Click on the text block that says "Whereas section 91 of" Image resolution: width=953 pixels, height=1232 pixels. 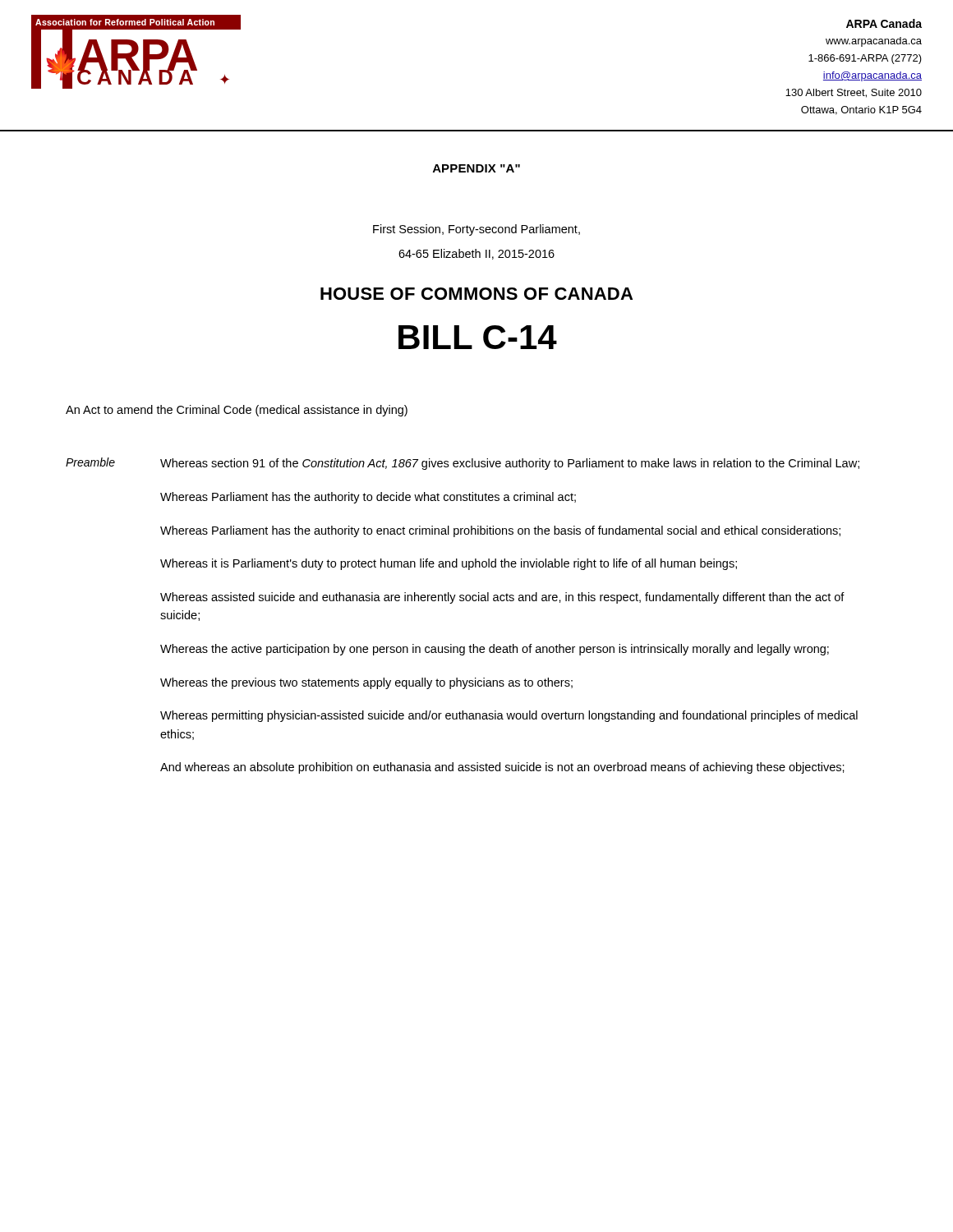click(x=510, y=464)
